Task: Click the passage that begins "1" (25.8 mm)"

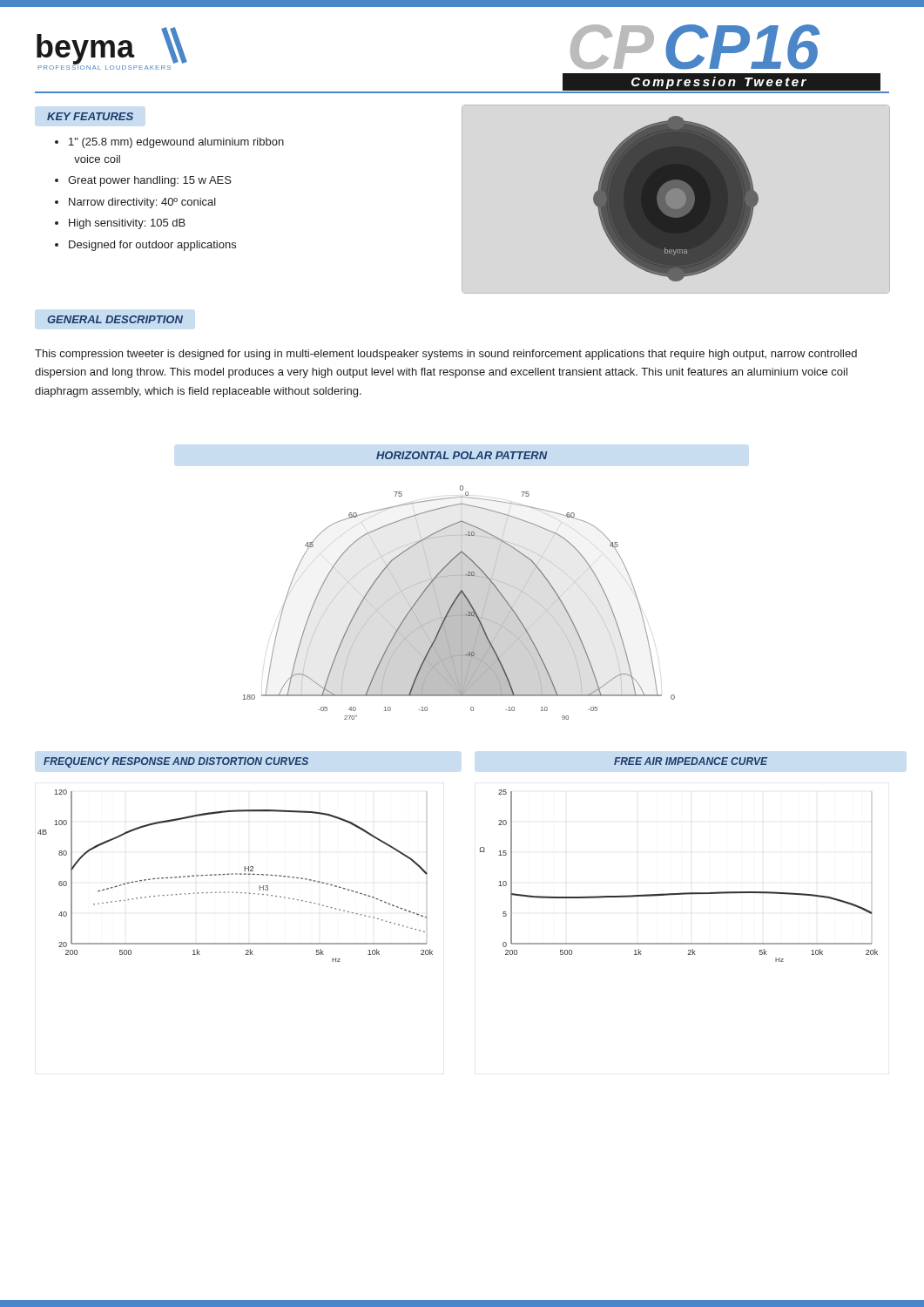Action: tap(168, 193)
